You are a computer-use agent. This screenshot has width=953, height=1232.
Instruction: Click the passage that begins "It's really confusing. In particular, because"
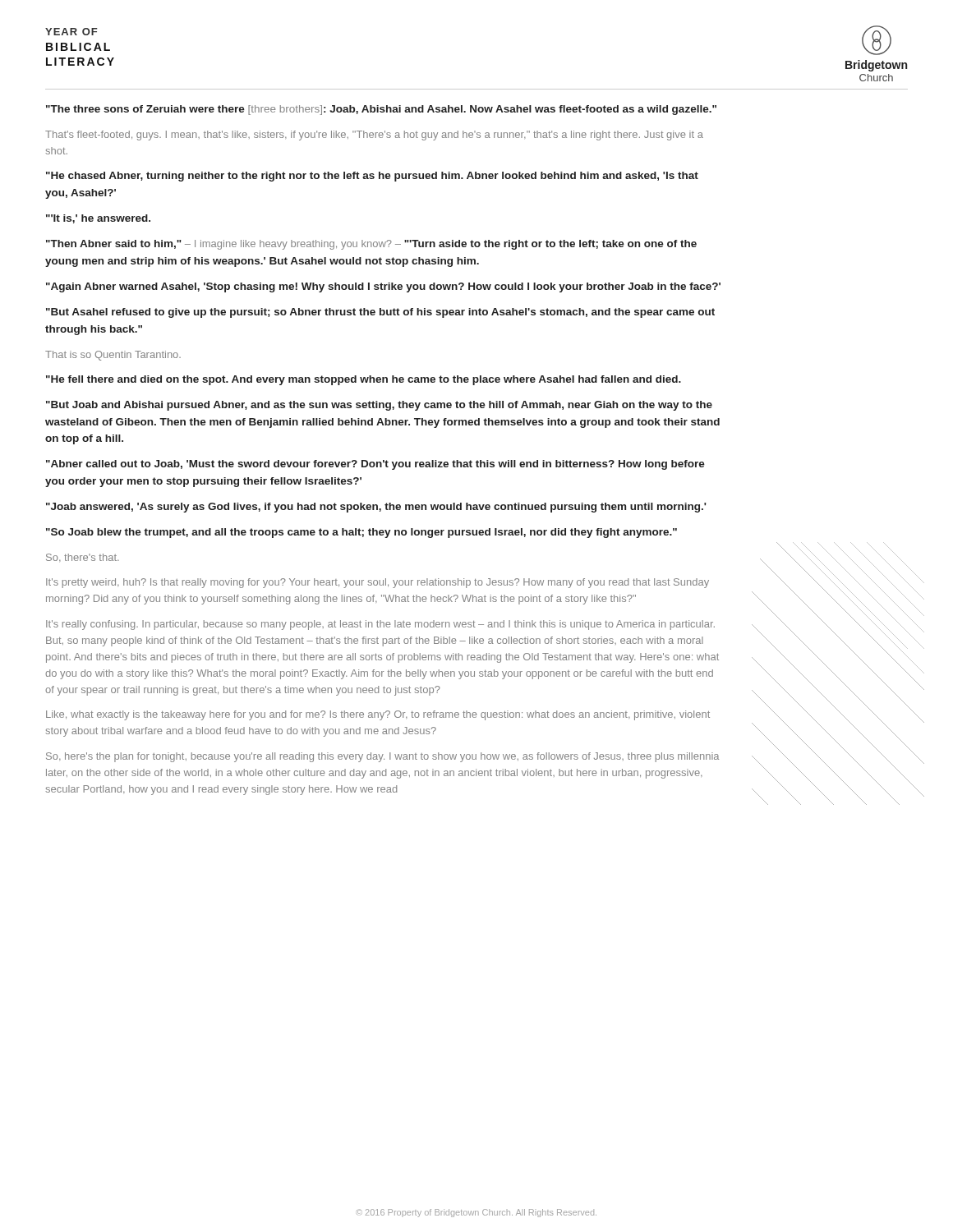tap(382, 656)
